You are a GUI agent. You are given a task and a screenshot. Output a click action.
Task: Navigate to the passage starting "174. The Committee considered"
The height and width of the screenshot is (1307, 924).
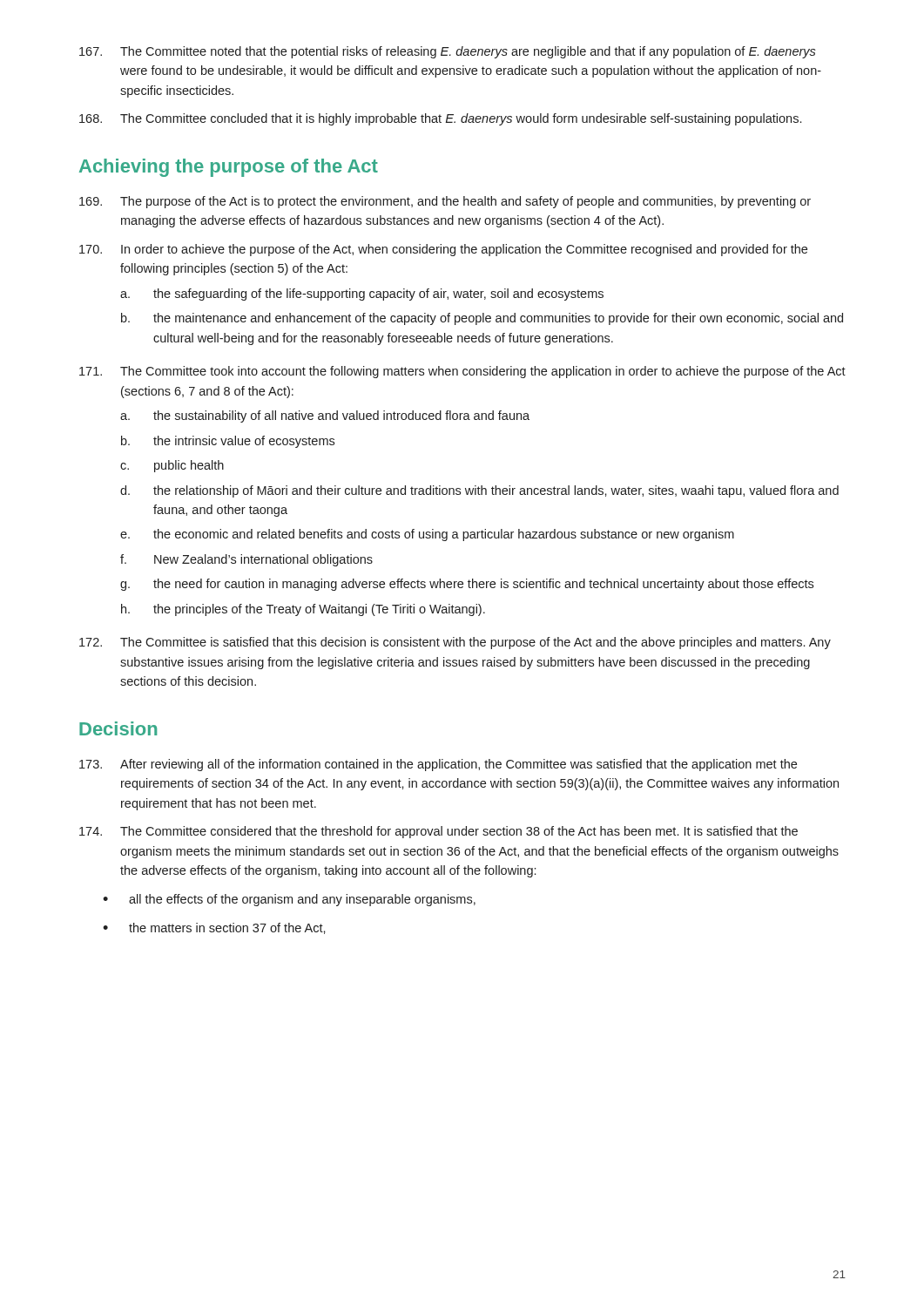462,851
